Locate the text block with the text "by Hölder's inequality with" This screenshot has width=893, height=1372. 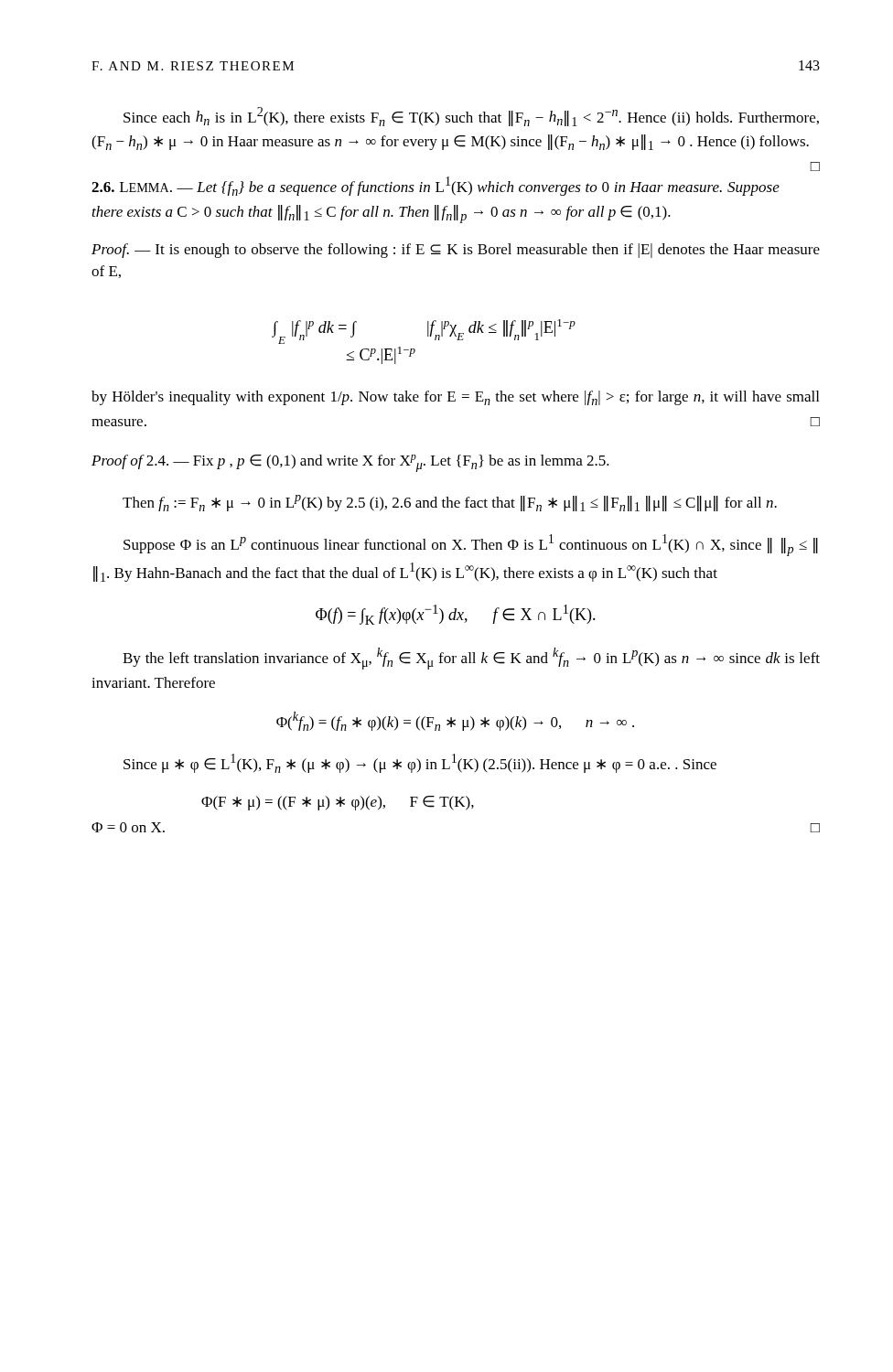[x=456, y=409]
